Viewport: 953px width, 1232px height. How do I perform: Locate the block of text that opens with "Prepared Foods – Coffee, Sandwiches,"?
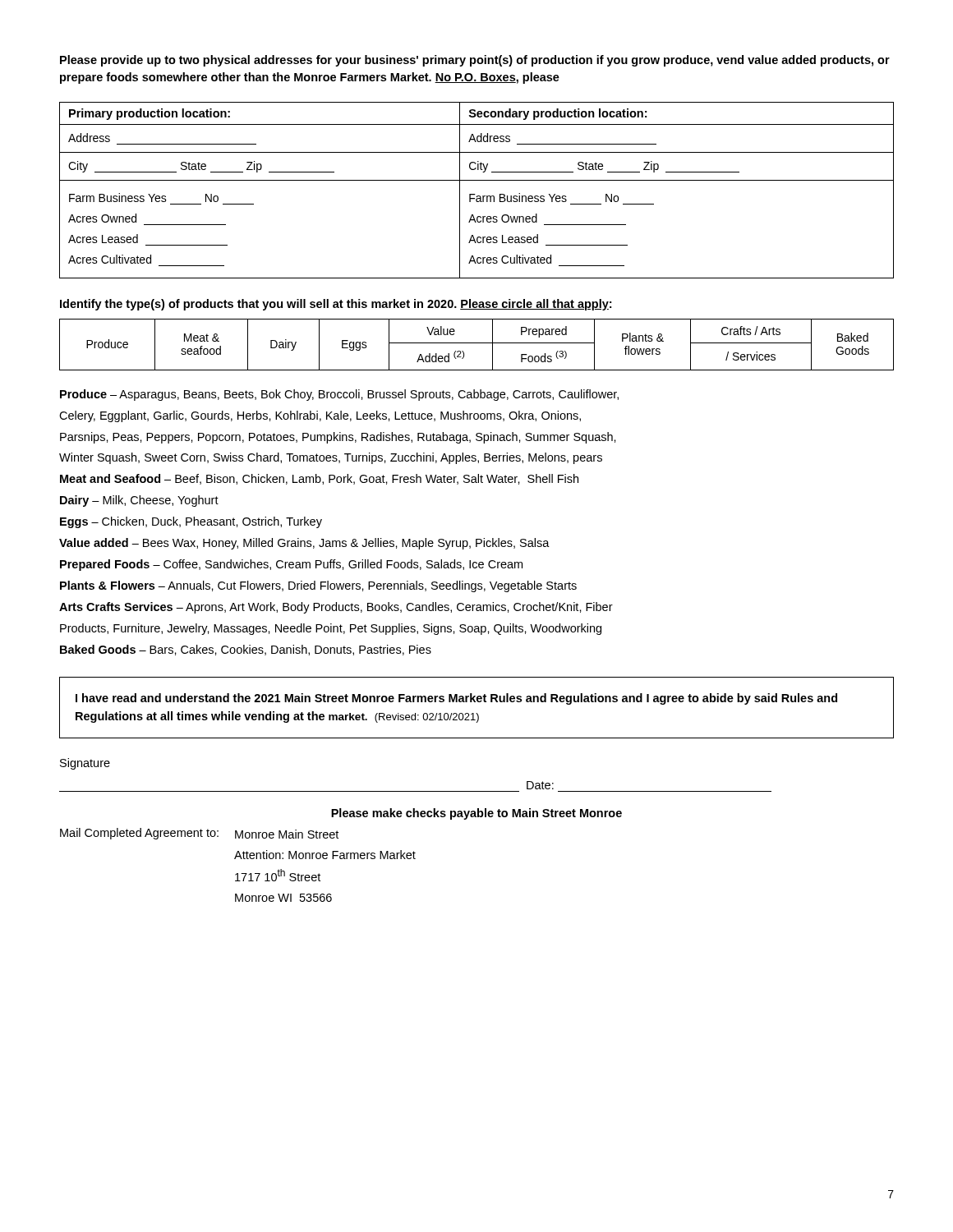[291, 564]
